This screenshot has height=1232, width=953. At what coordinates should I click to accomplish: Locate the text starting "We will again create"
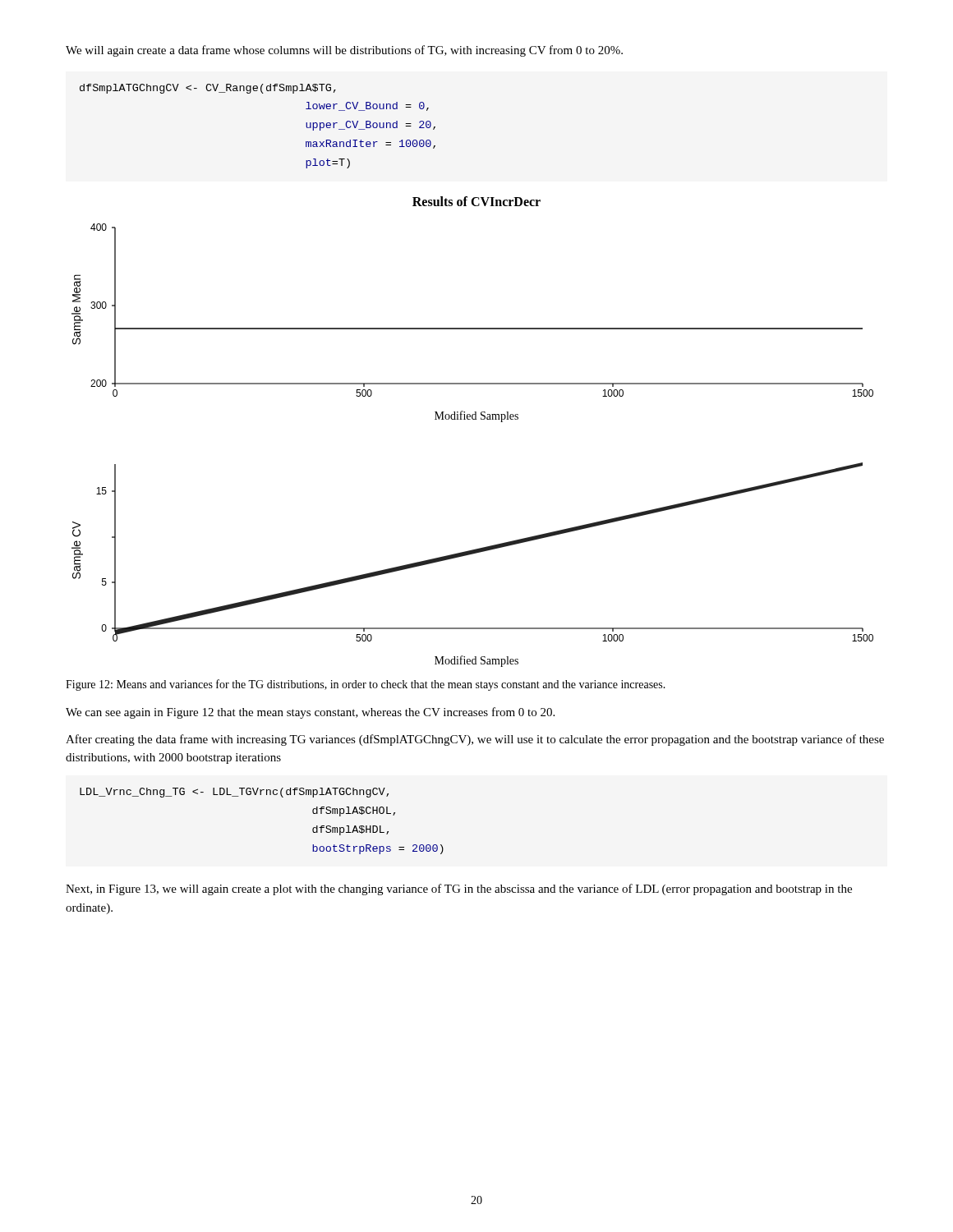345,50
